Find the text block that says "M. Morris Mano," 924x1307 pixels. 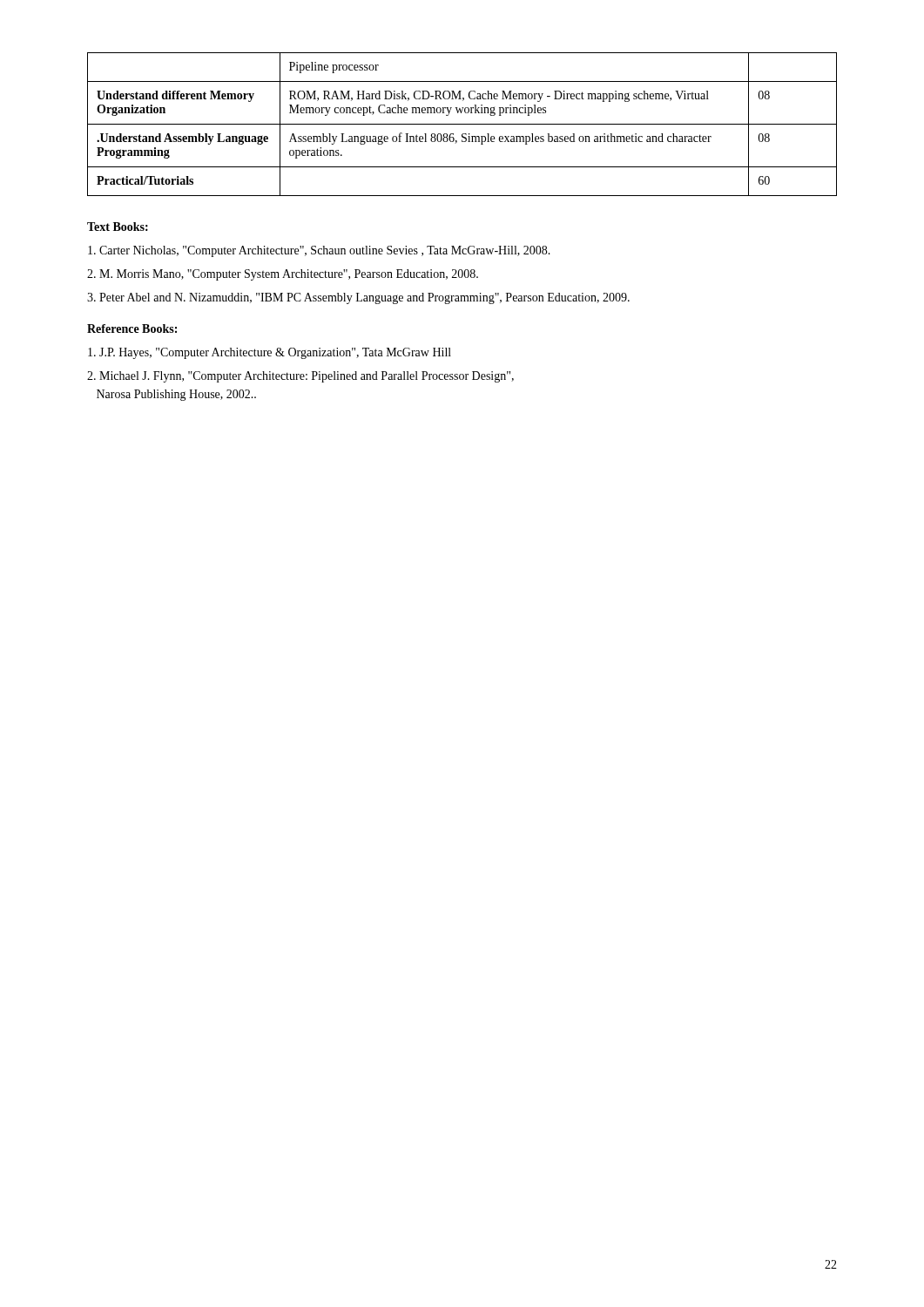point(283,274)
